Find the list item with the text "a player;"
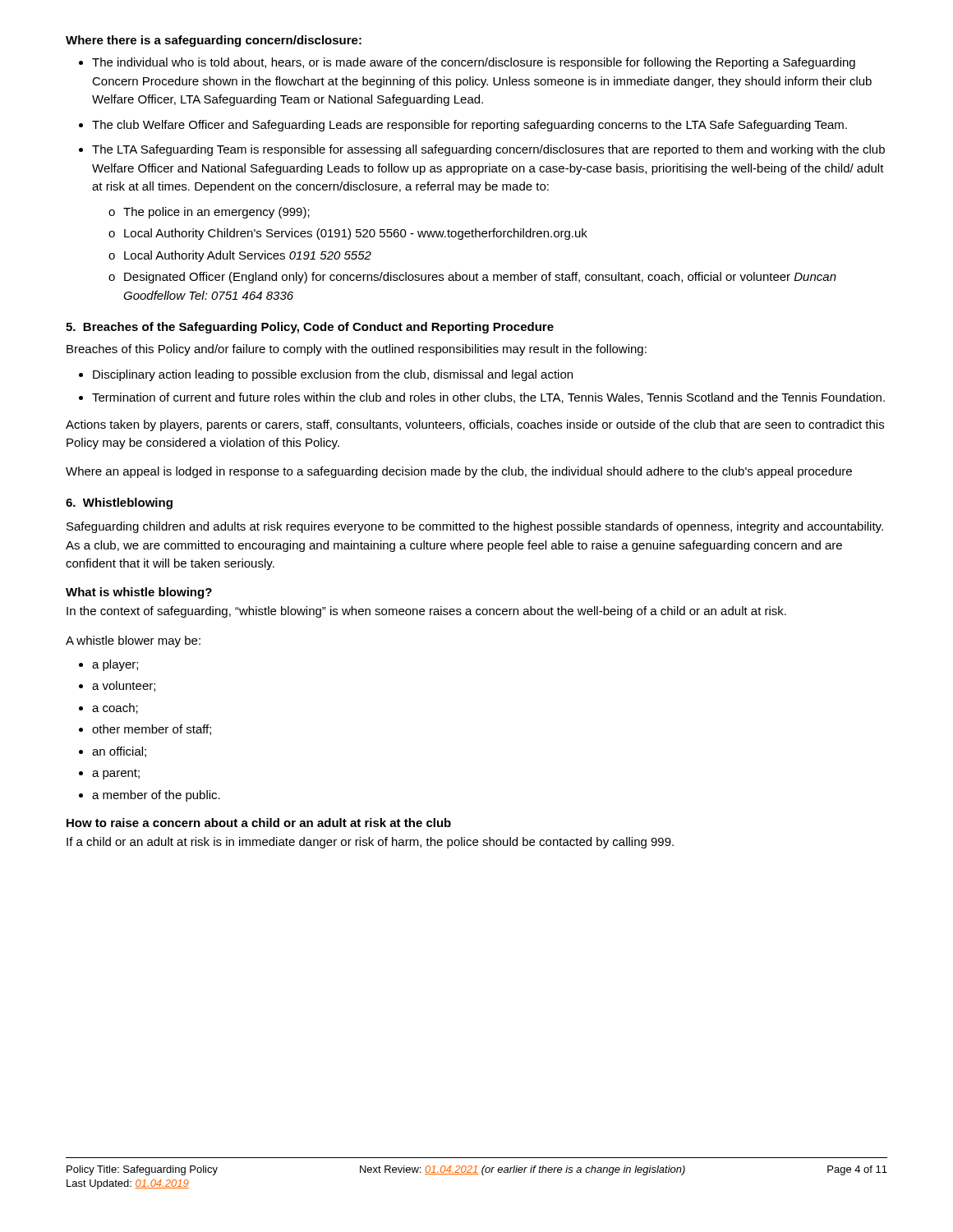 click(x=116, y=664)
